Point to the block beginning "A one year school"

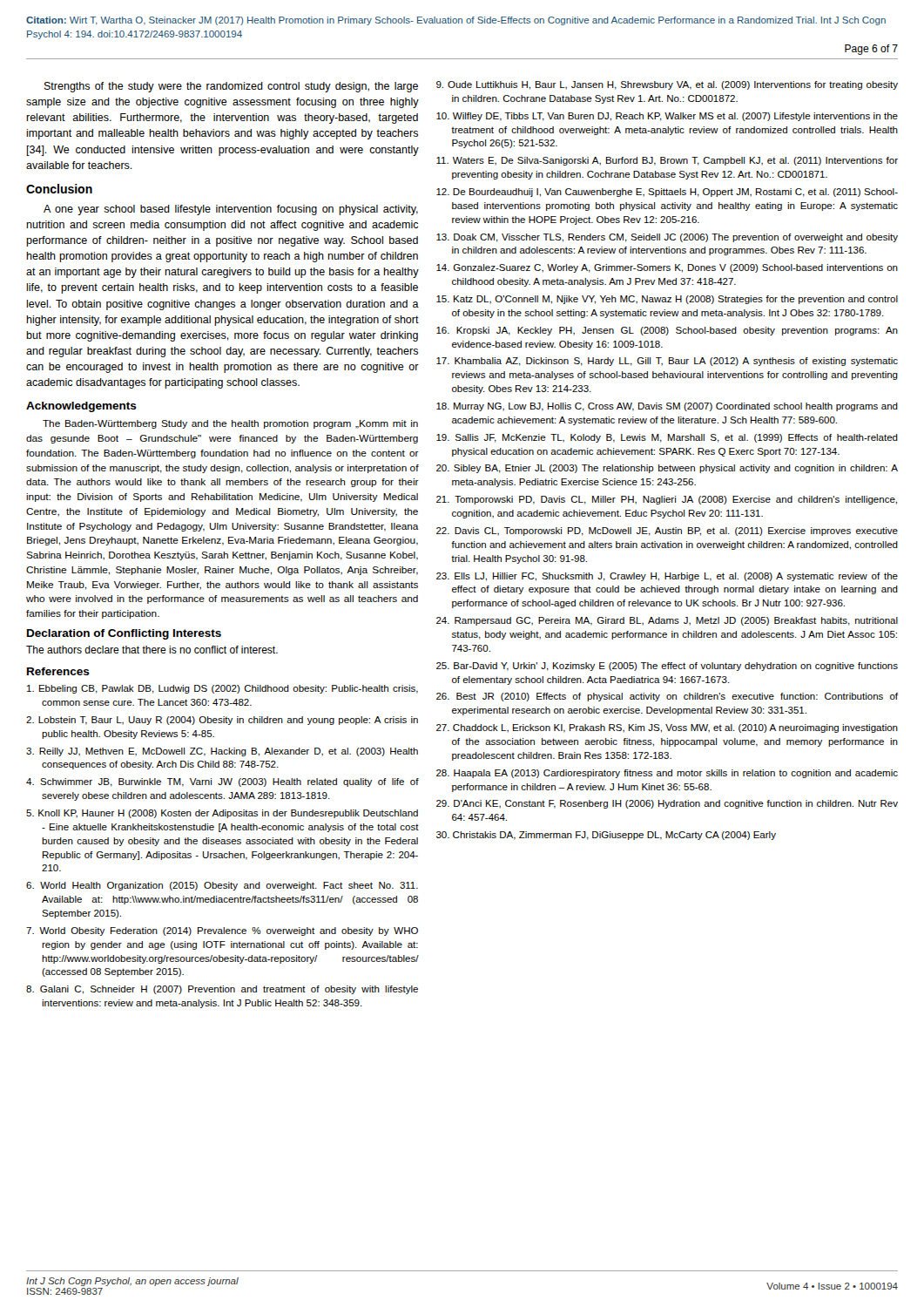(222, 296)
